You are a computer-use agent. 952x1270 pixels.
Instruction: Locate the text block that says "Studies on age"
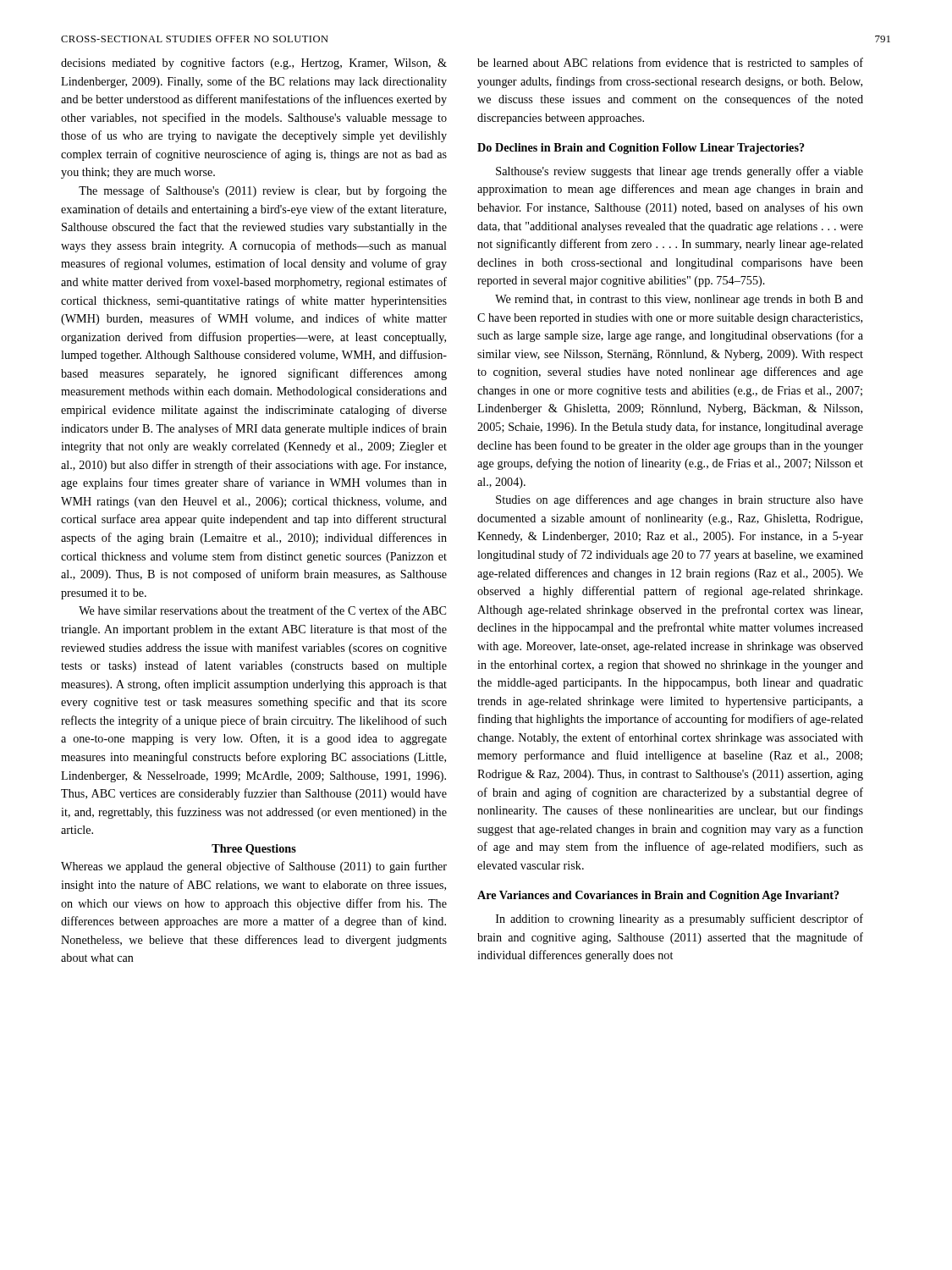tap(670, 683)
